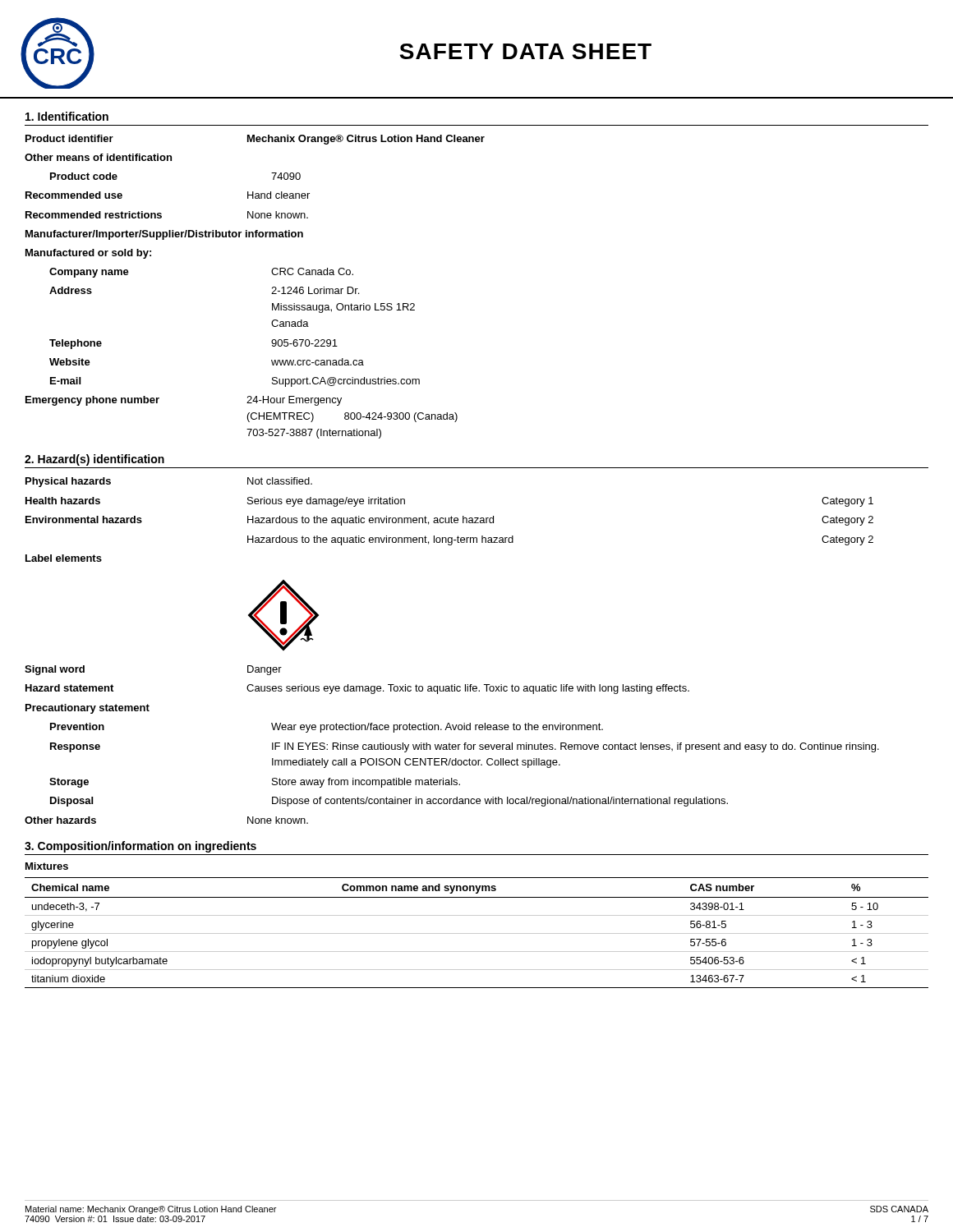
Task: Locate the region starting "Physical hazards Not classified. Health hazards Serious eye"
Action: pos(476,510)
